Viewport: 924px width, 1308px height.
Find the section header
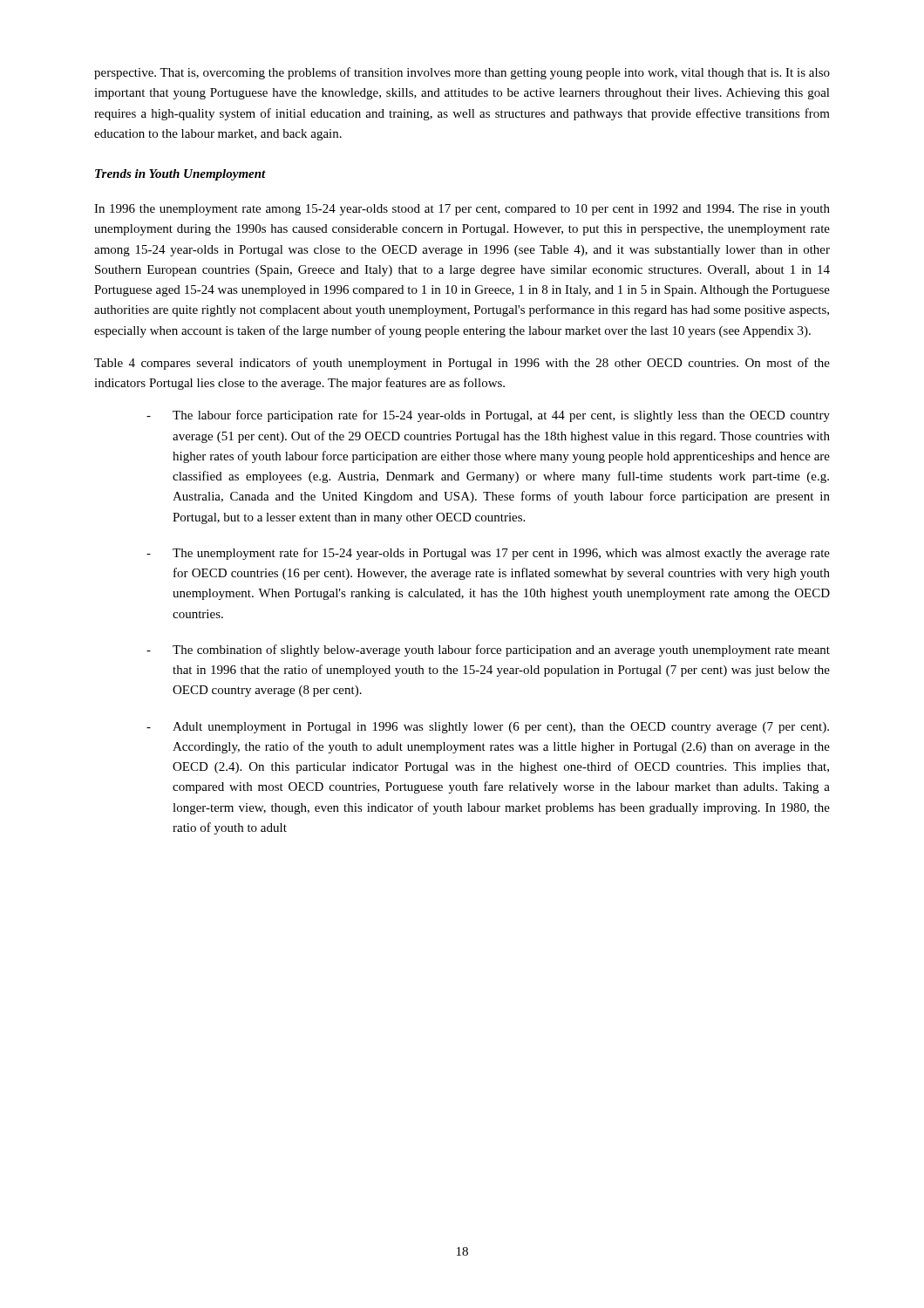coord(462,174)
